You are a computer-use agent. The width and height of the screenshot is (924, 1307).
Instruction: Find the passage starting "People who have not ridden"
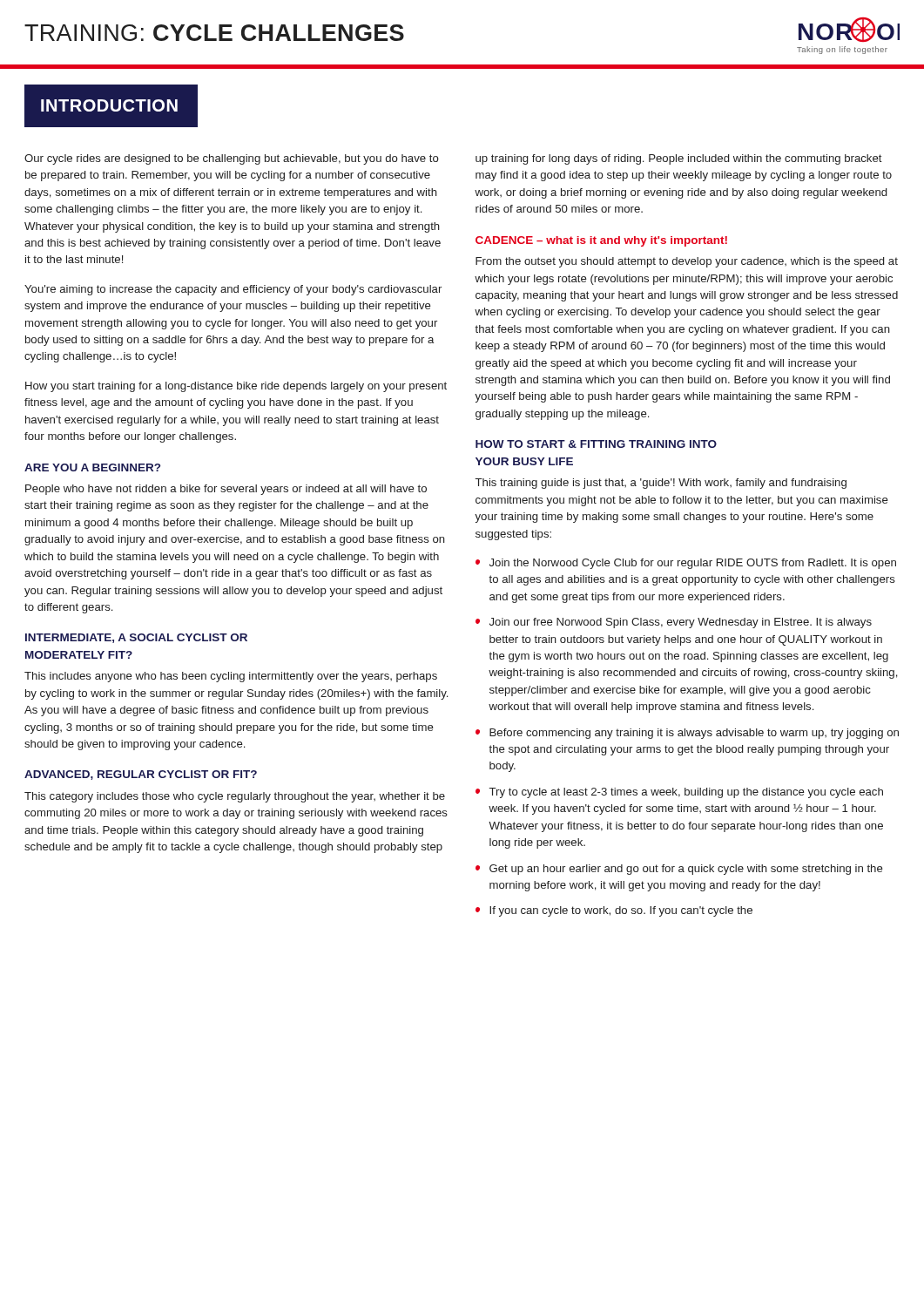[235, 548]
